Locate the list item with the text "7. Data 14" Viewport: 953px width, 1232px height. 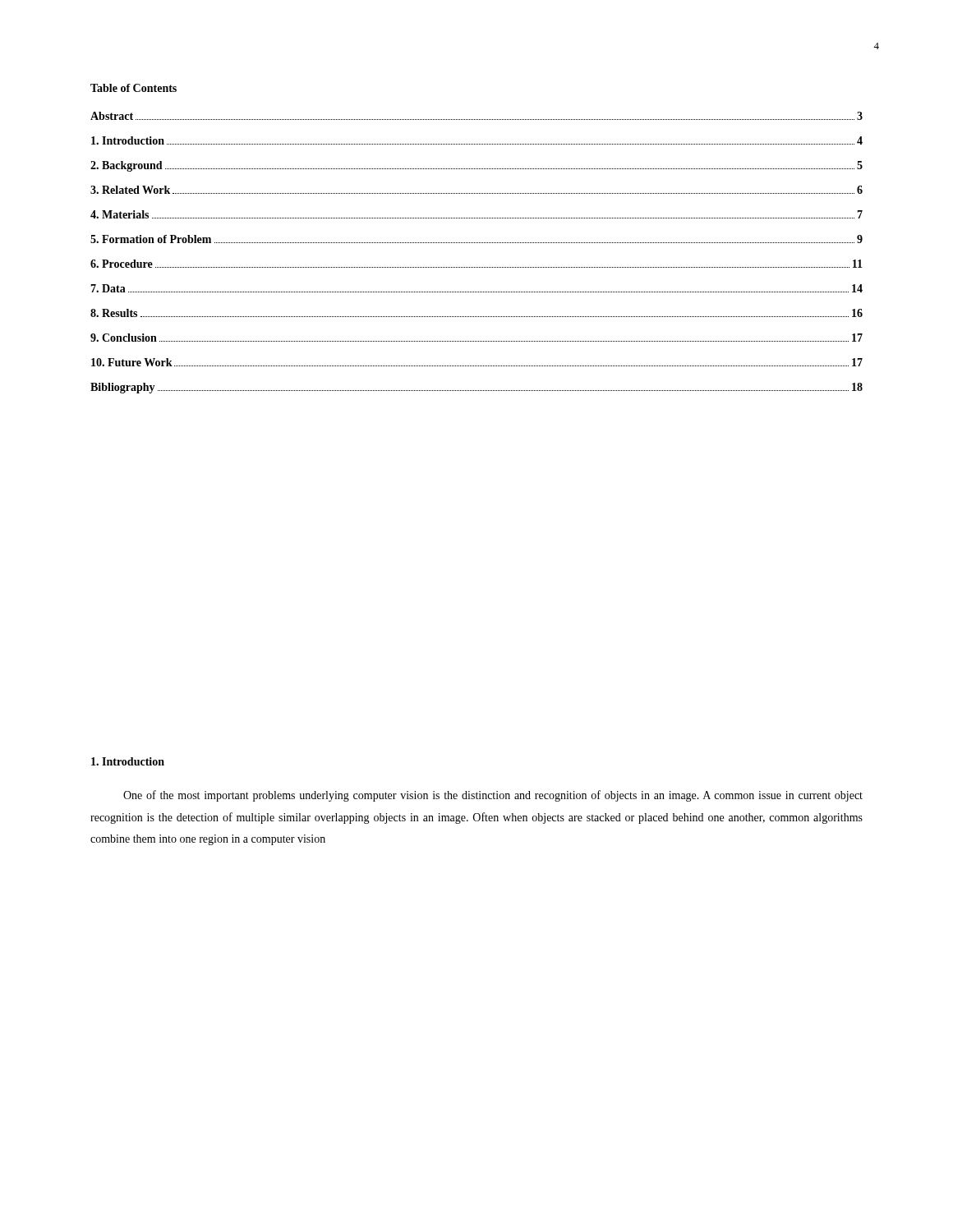click(x=476, y=289)
